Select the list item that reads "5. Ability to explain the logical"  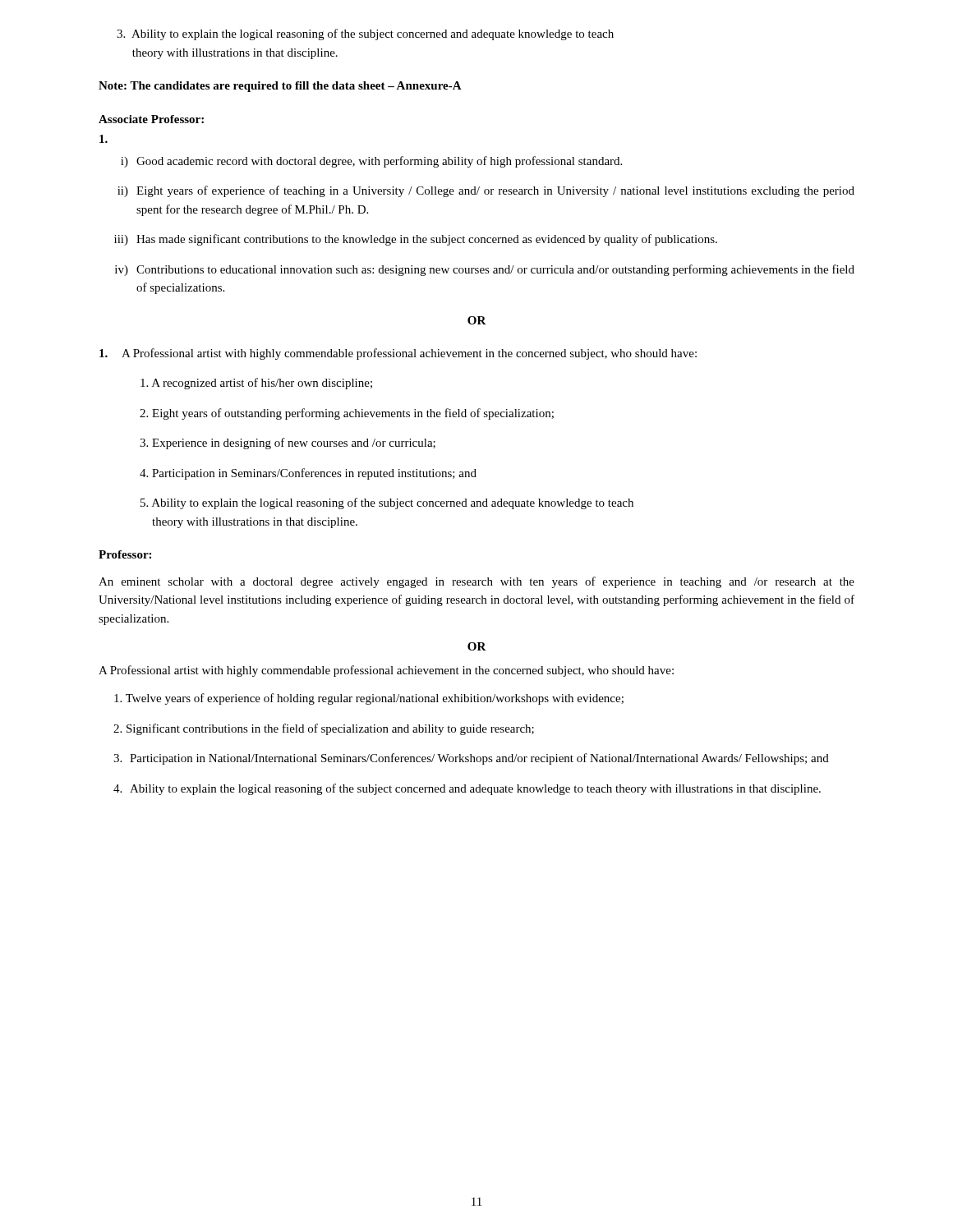pos(387,512)
